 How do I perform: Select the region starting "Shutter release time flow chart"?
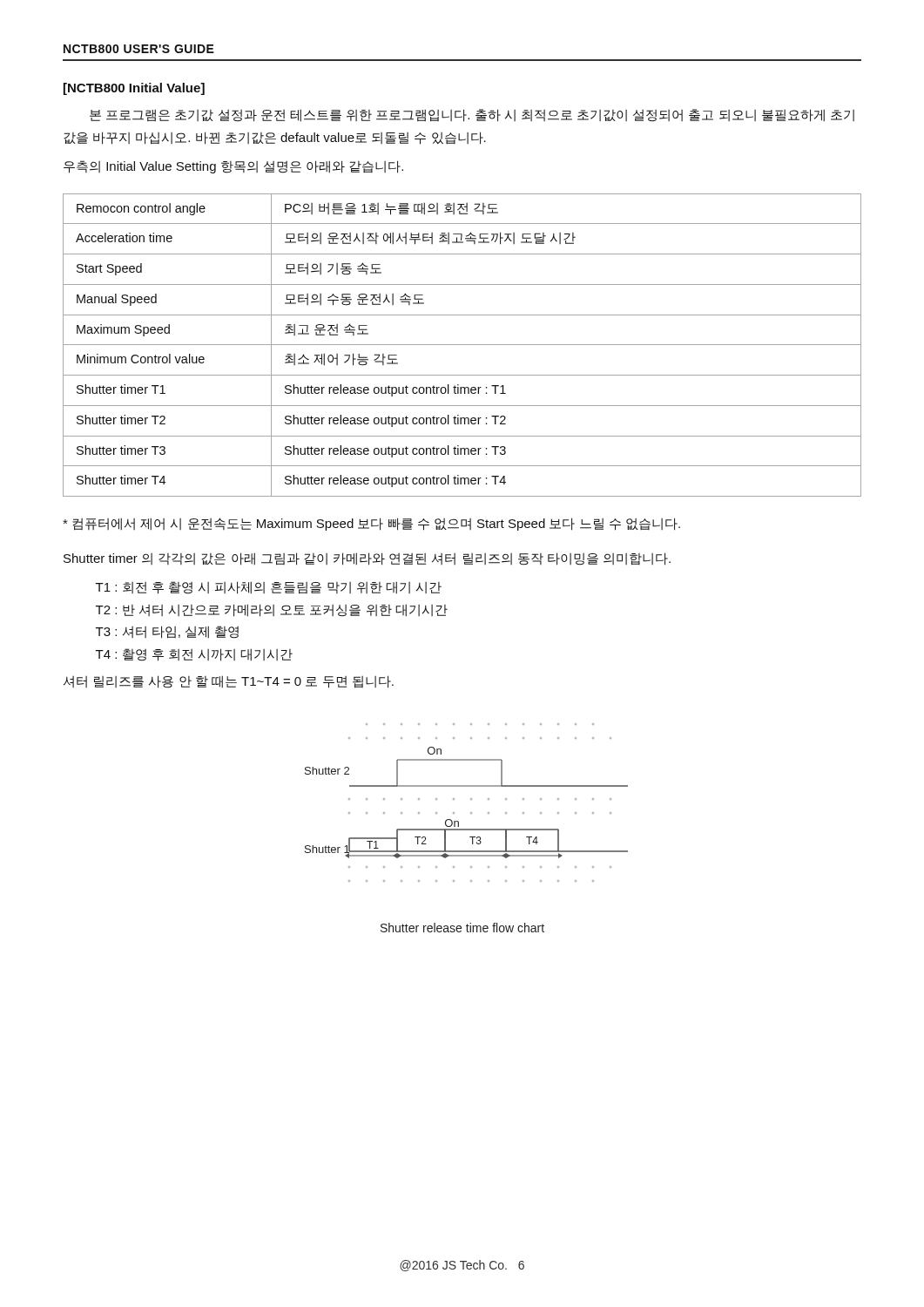pyautogui.click(x=462, y=928)
